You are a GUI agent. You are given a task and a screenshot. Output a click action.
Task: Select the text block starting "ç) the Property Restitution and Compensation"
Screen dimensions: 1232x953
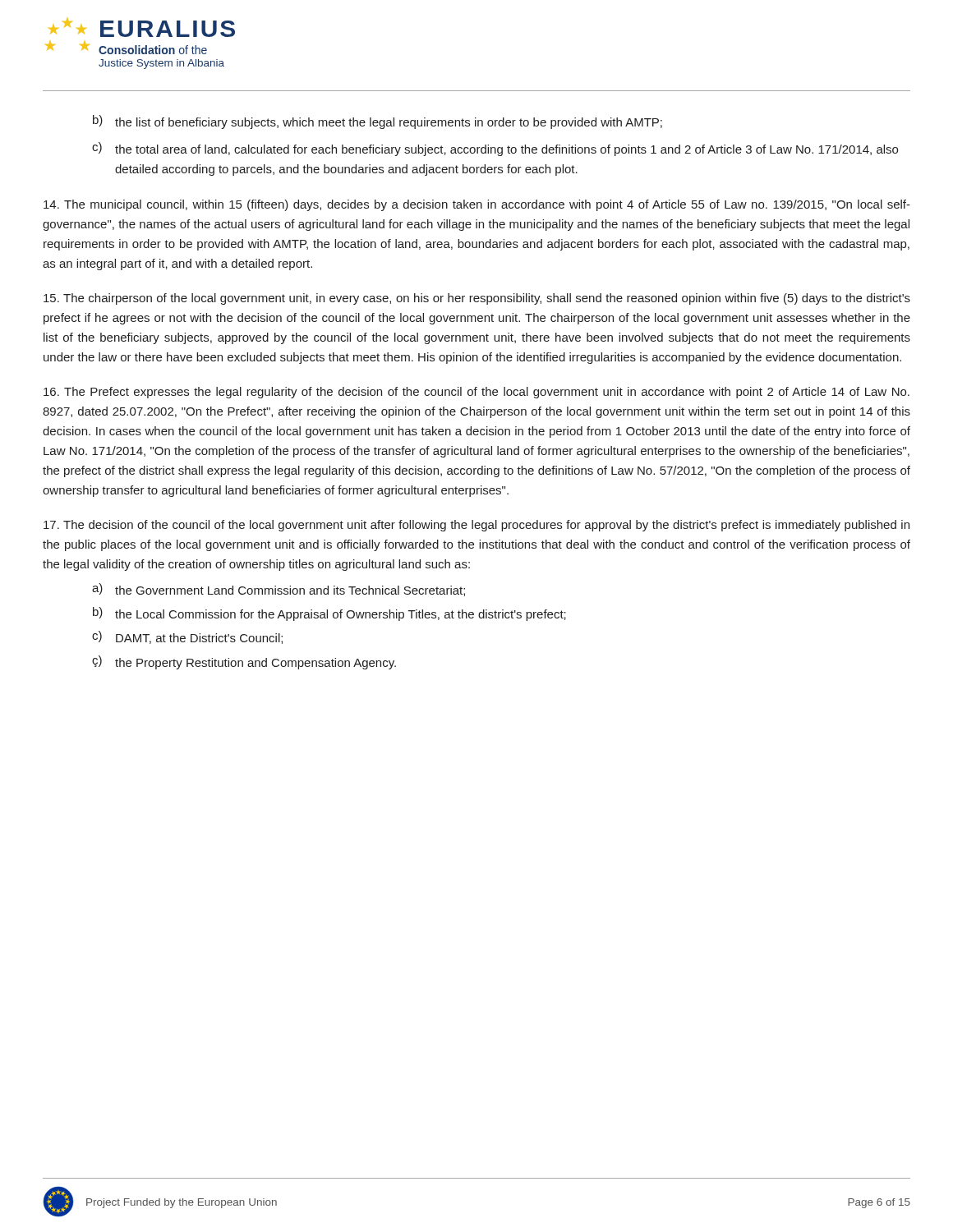(x=244, y=662)
